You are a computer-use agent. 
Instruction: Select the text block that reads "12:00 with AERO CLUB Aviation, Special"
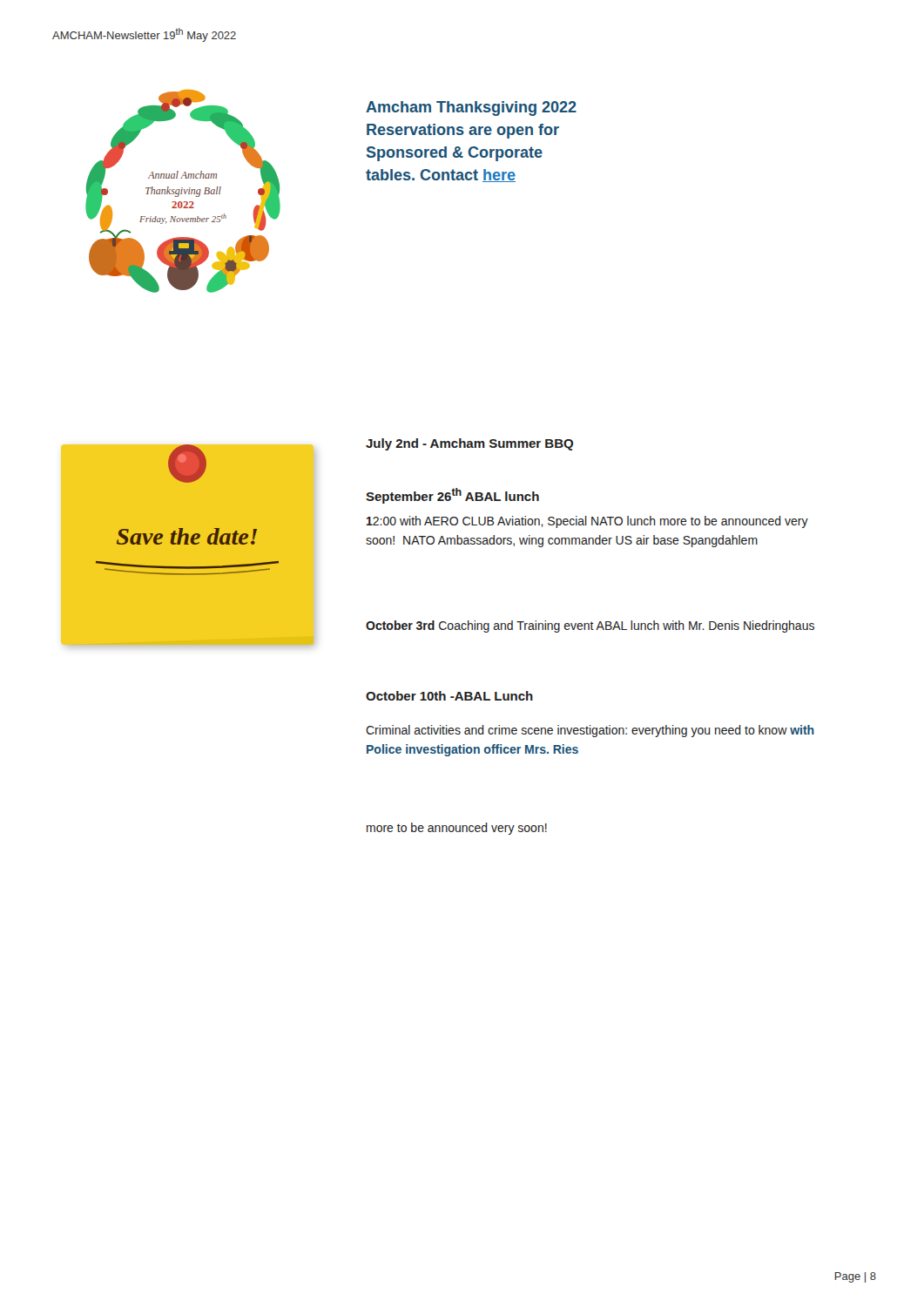(587, 531)
